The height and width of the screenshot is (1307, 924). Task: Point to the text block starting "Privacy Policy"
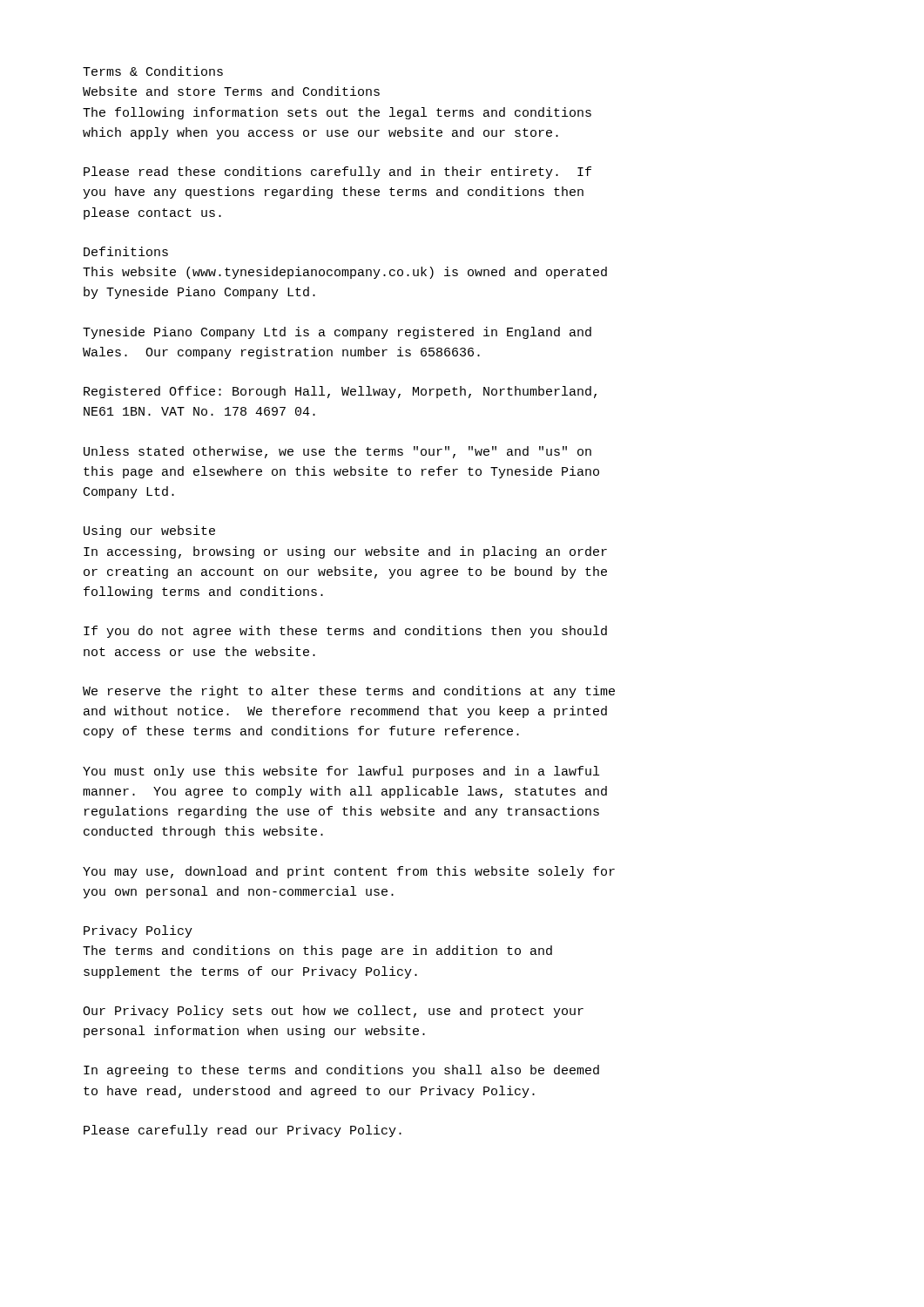coord(138,932)
